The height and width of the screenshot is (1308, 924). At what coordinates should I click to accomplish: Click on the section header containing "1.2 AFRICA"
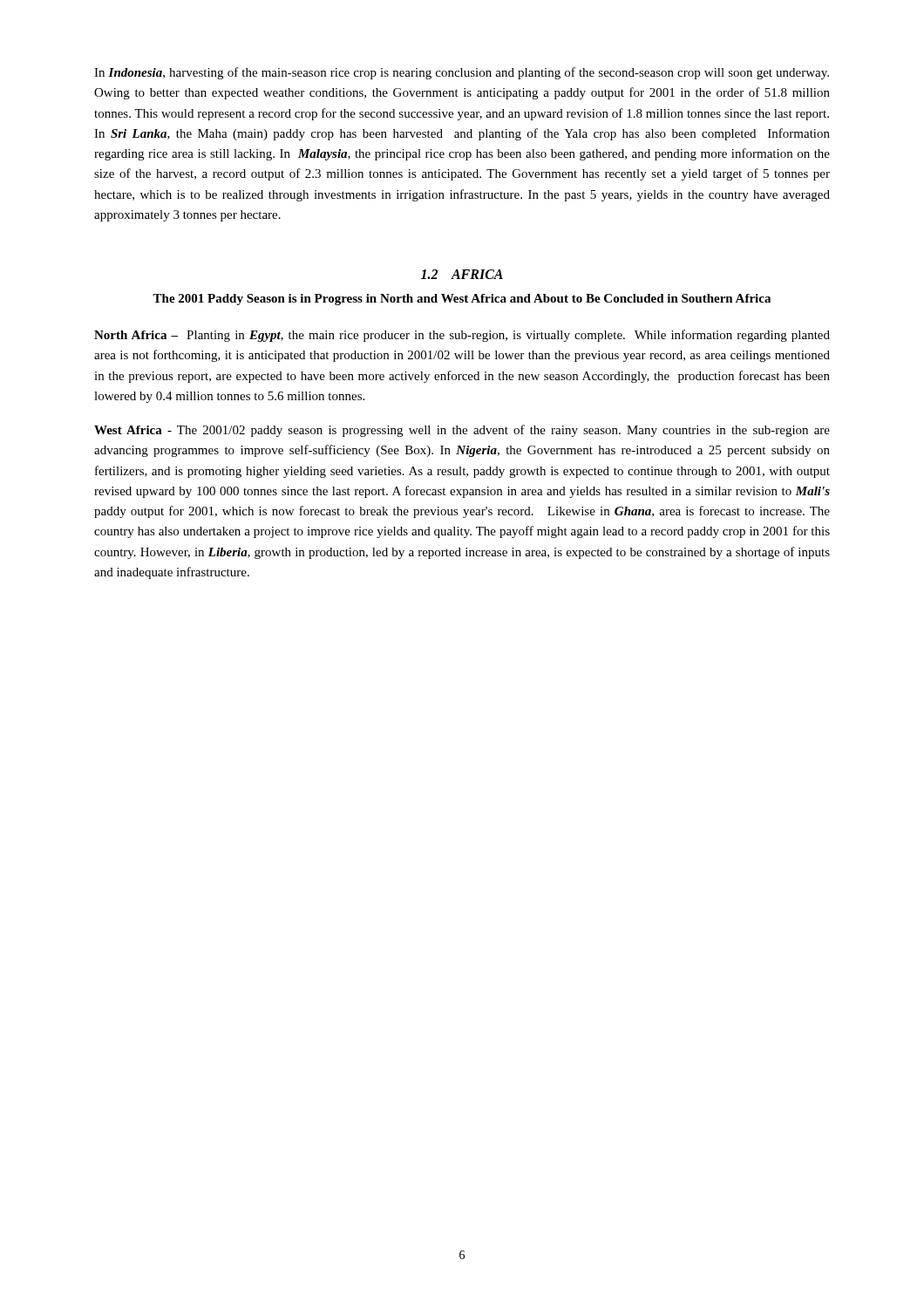tap(462, 274)
